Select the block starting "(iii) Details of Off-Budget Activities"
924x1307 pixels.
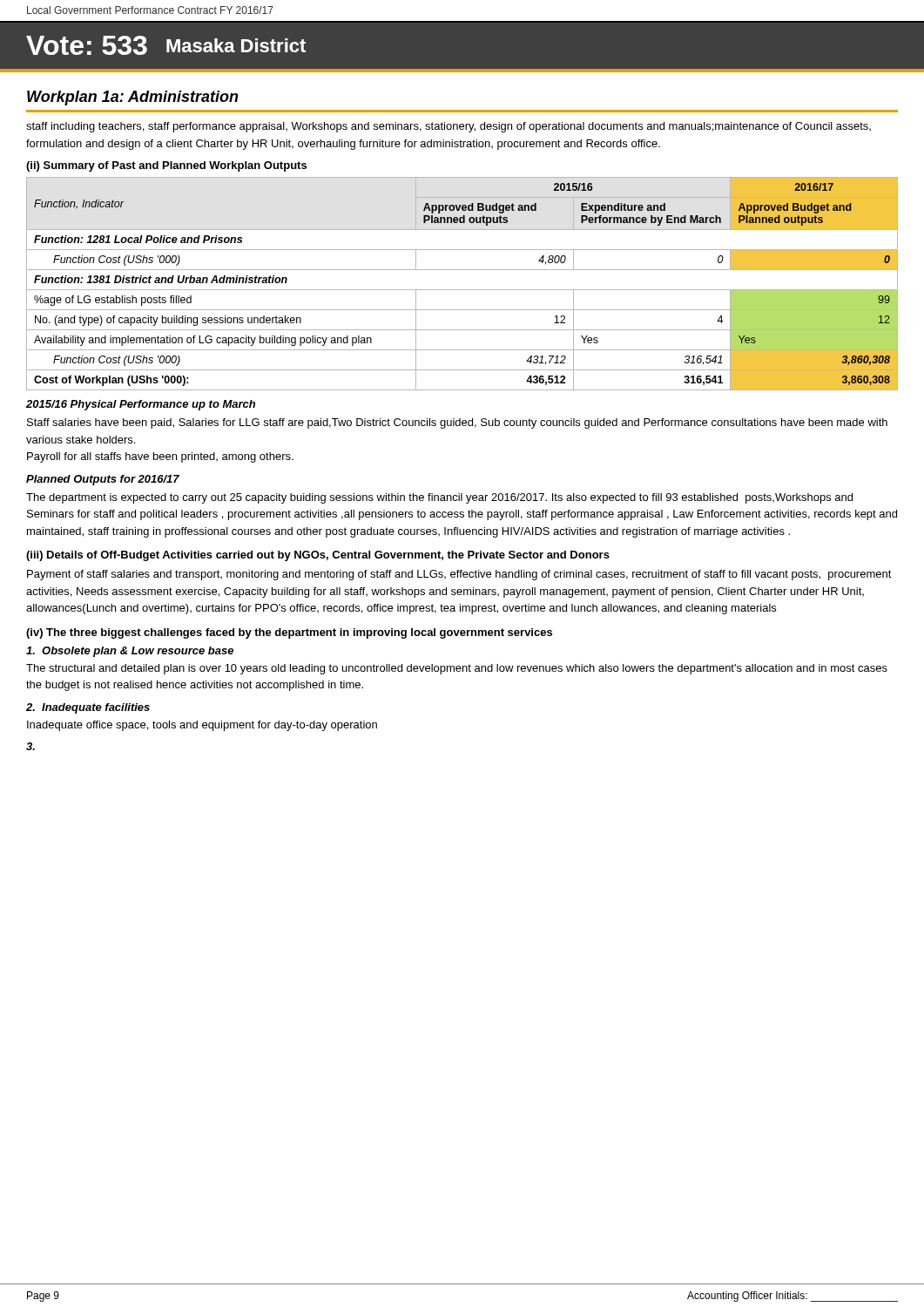[318, 555]
